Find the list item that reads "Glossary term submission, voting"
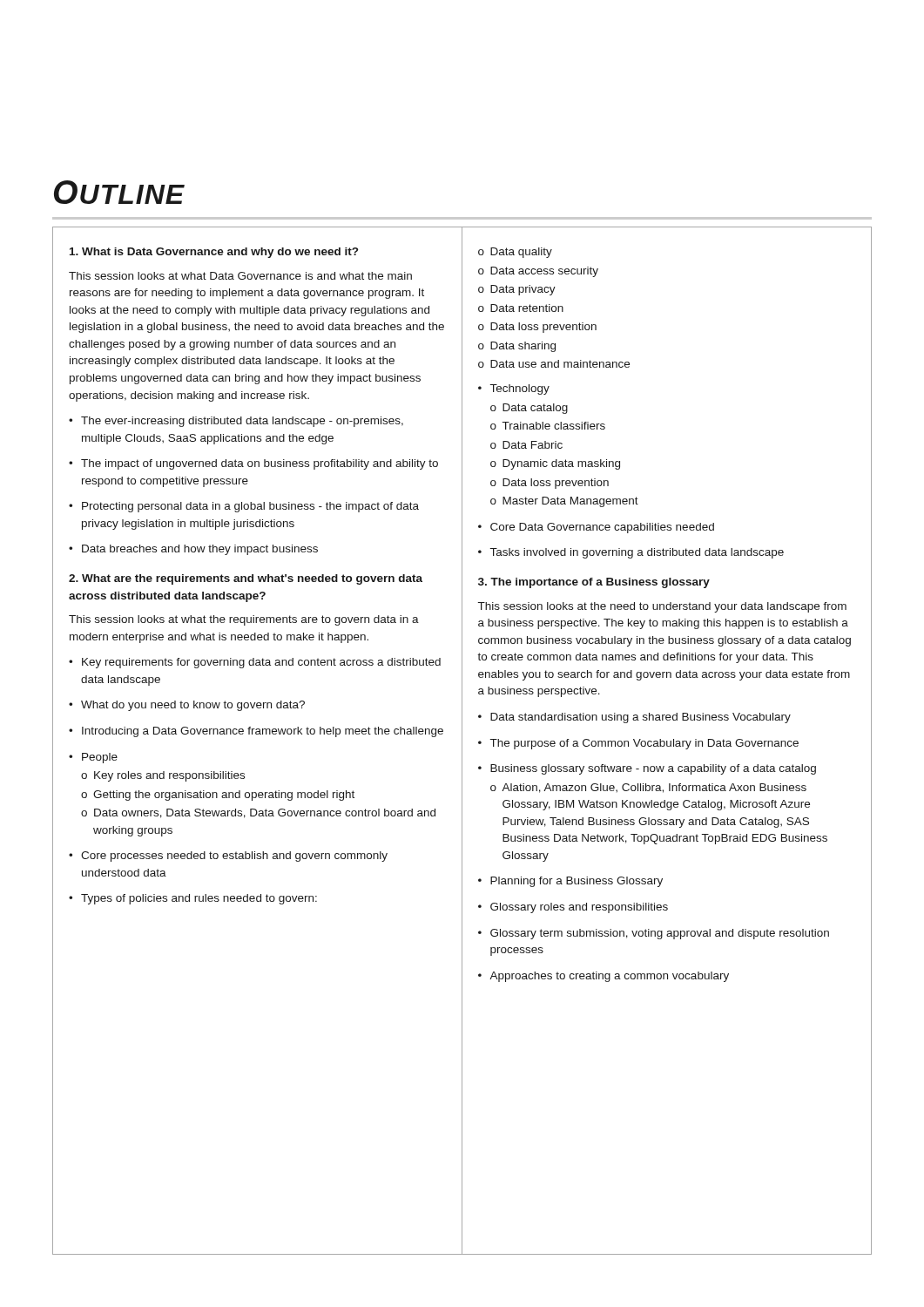924x1307 pixels. click(666, 941)
